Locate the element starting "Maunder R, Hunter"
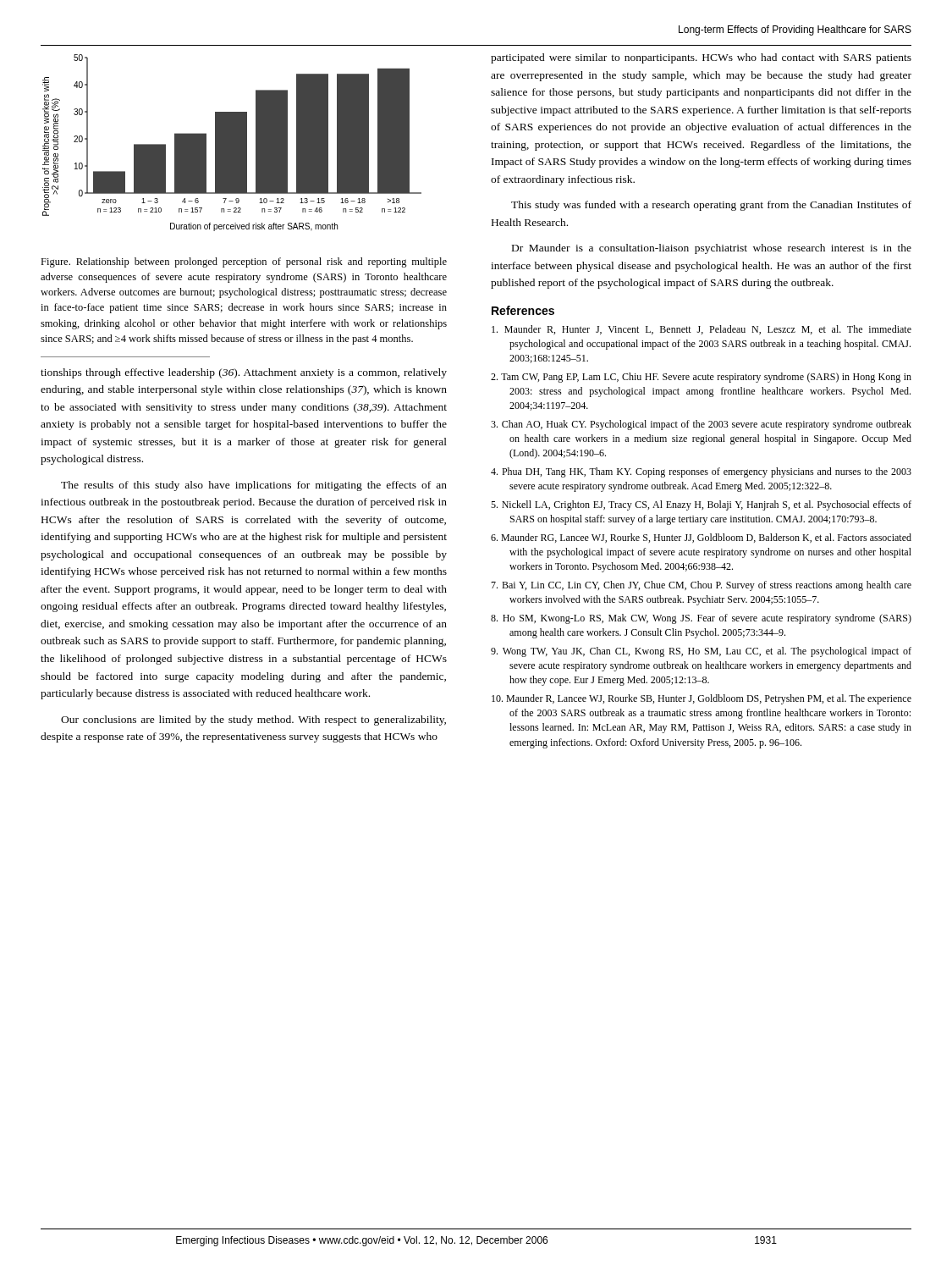 tap(701, 344)
